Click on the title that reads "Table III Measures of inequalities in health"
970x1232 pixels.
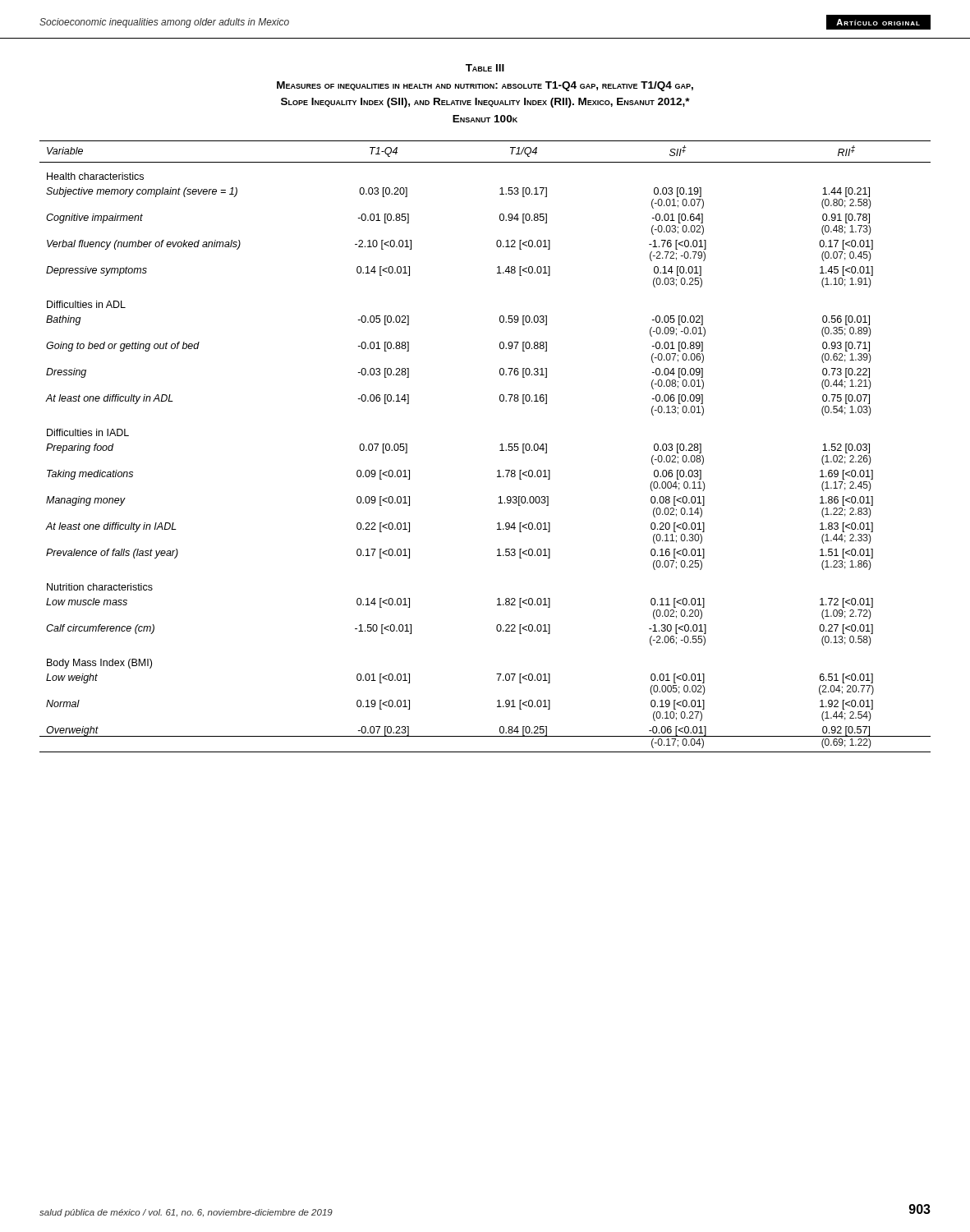point(485,94)
